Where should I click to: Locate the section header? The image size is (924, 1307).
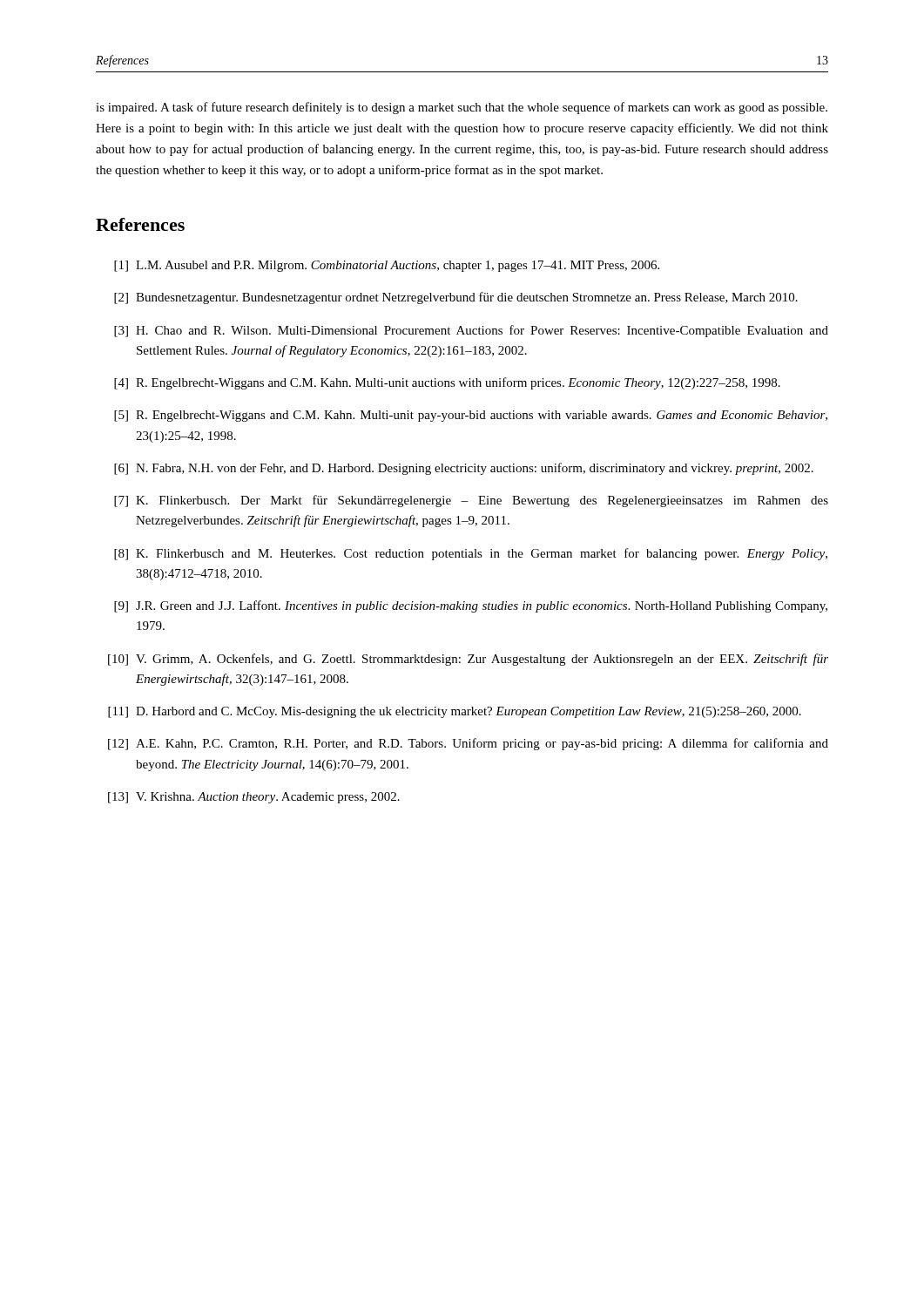[140, 224]
